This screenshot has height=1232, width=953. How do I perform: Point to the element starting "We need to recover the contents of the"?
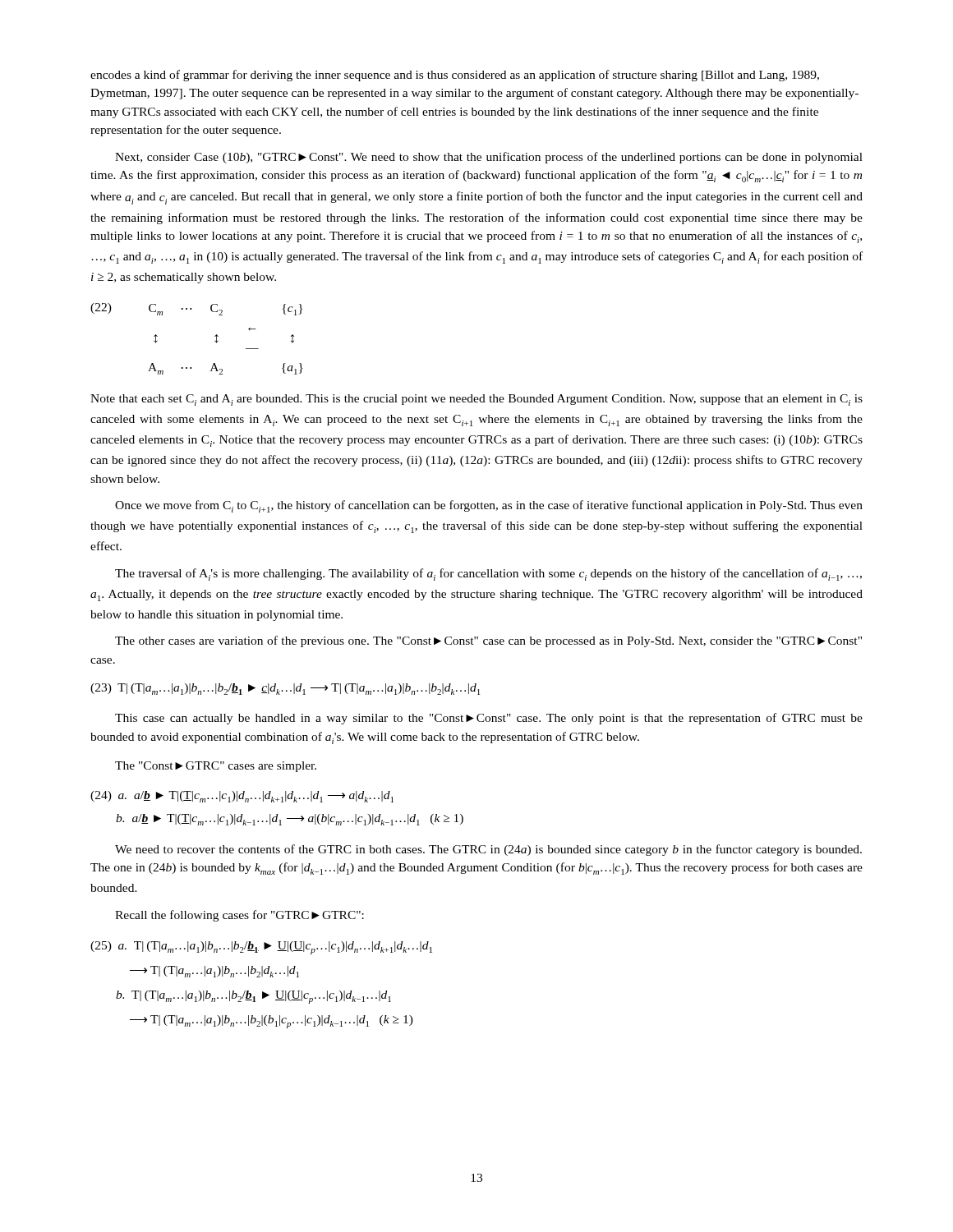tap(476, 868)
